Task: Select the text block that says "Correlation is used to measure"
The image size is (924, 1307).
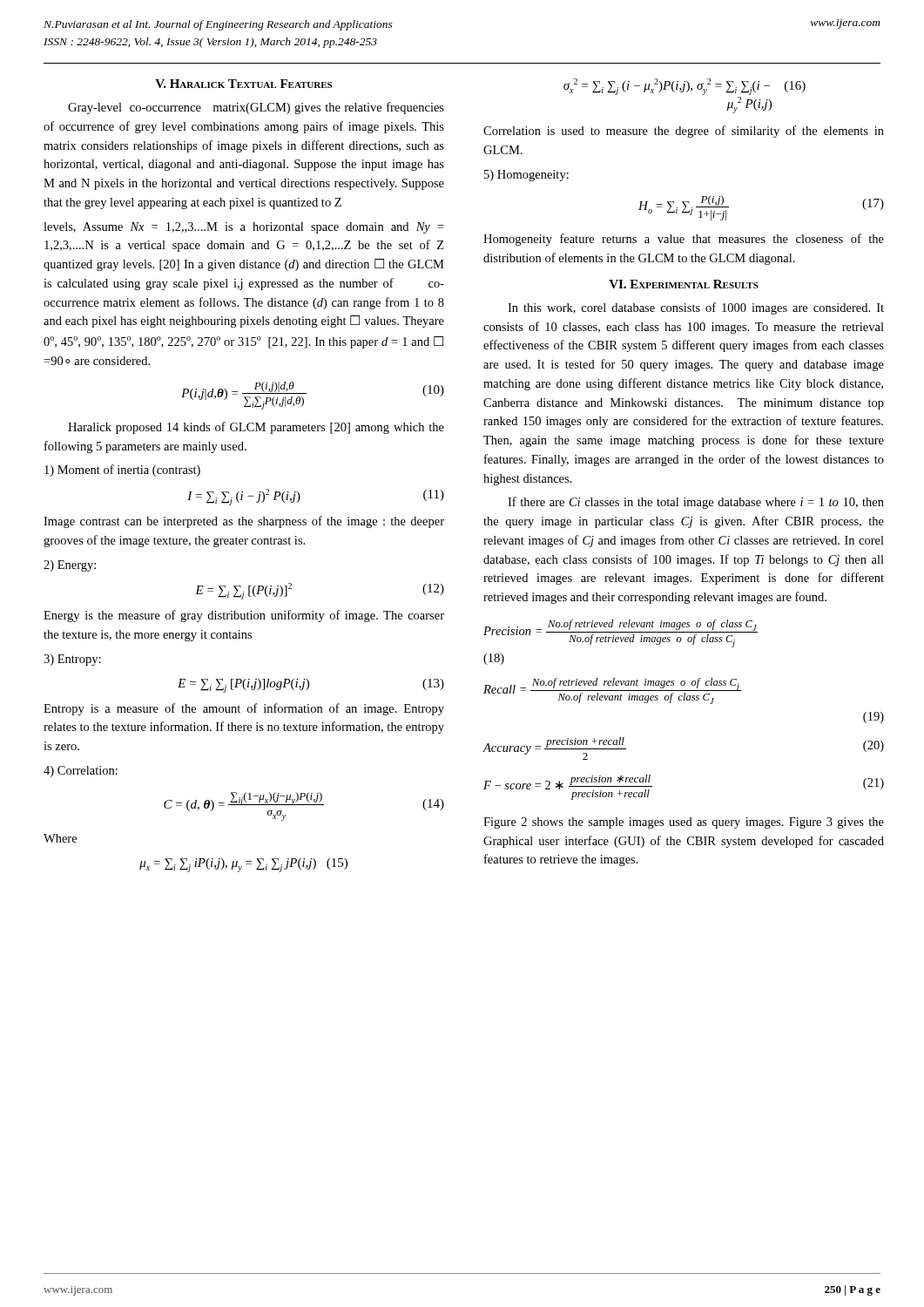Action: pyautogui.click(x=684, y=132)
